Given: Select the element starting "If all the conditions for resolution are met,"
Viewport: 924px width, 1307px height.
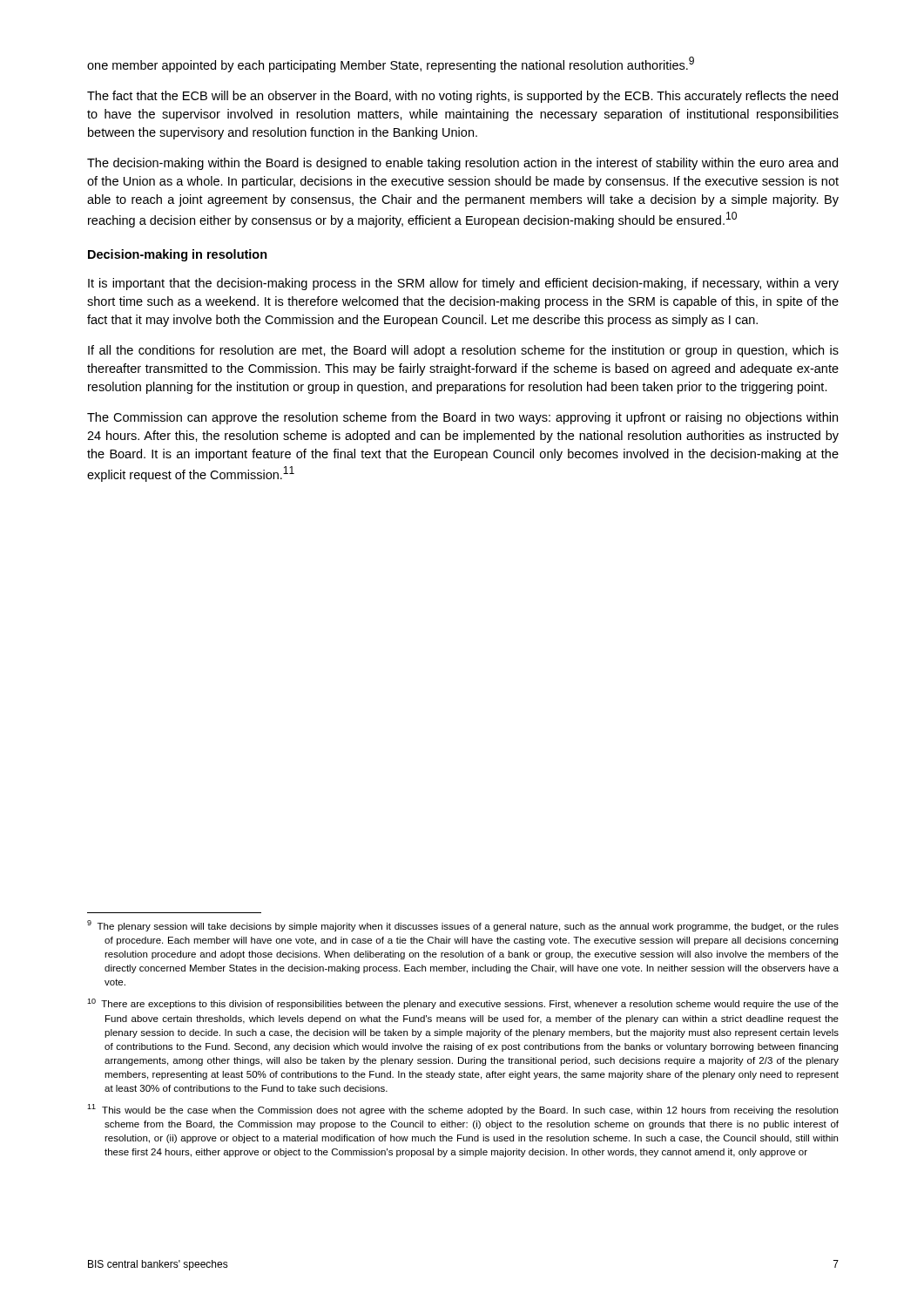Looking at the screenshot, I should [x=463, y=369].
